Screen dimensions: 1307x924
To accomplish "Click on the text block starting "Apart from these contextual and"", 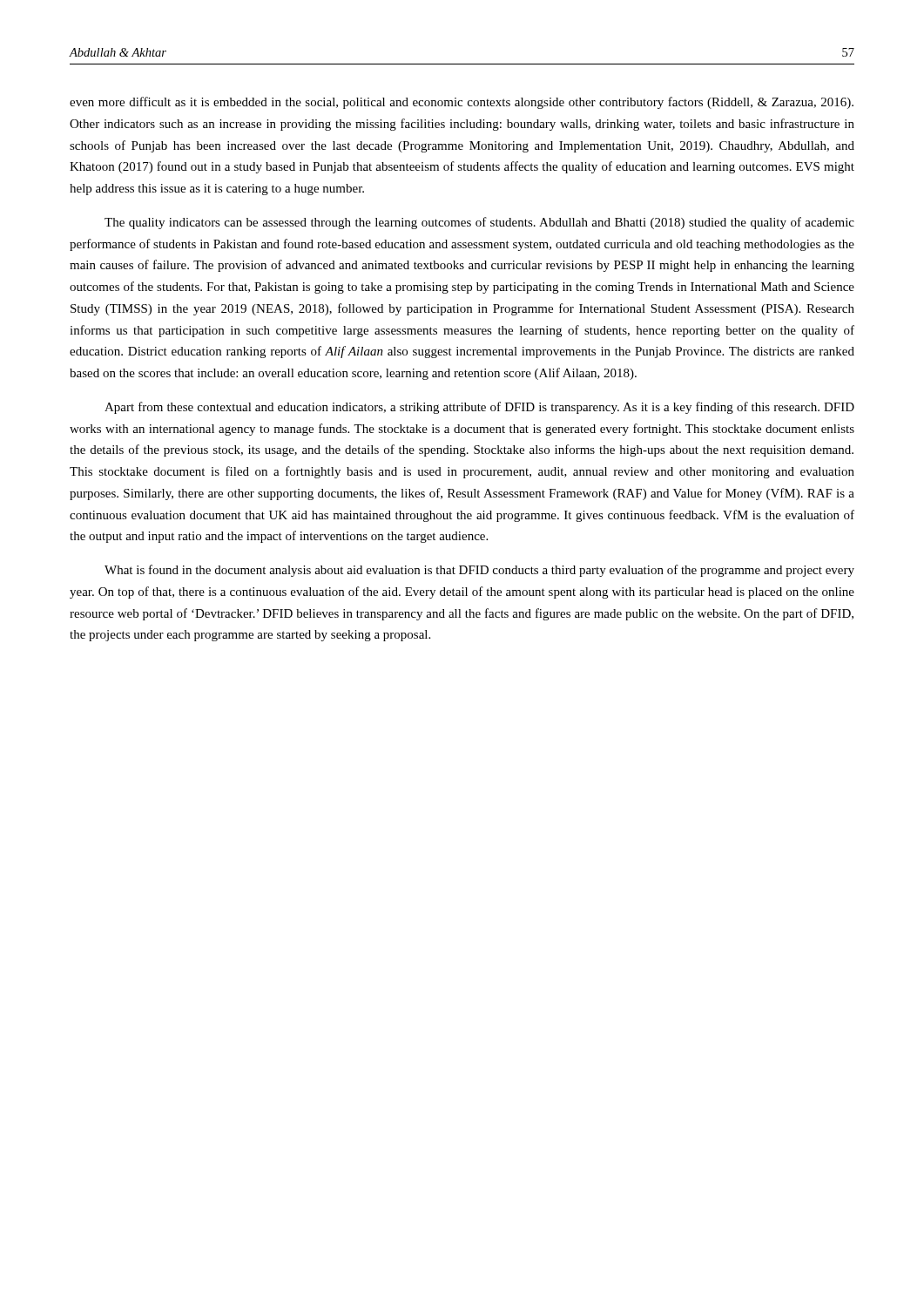I will [462, 472].
